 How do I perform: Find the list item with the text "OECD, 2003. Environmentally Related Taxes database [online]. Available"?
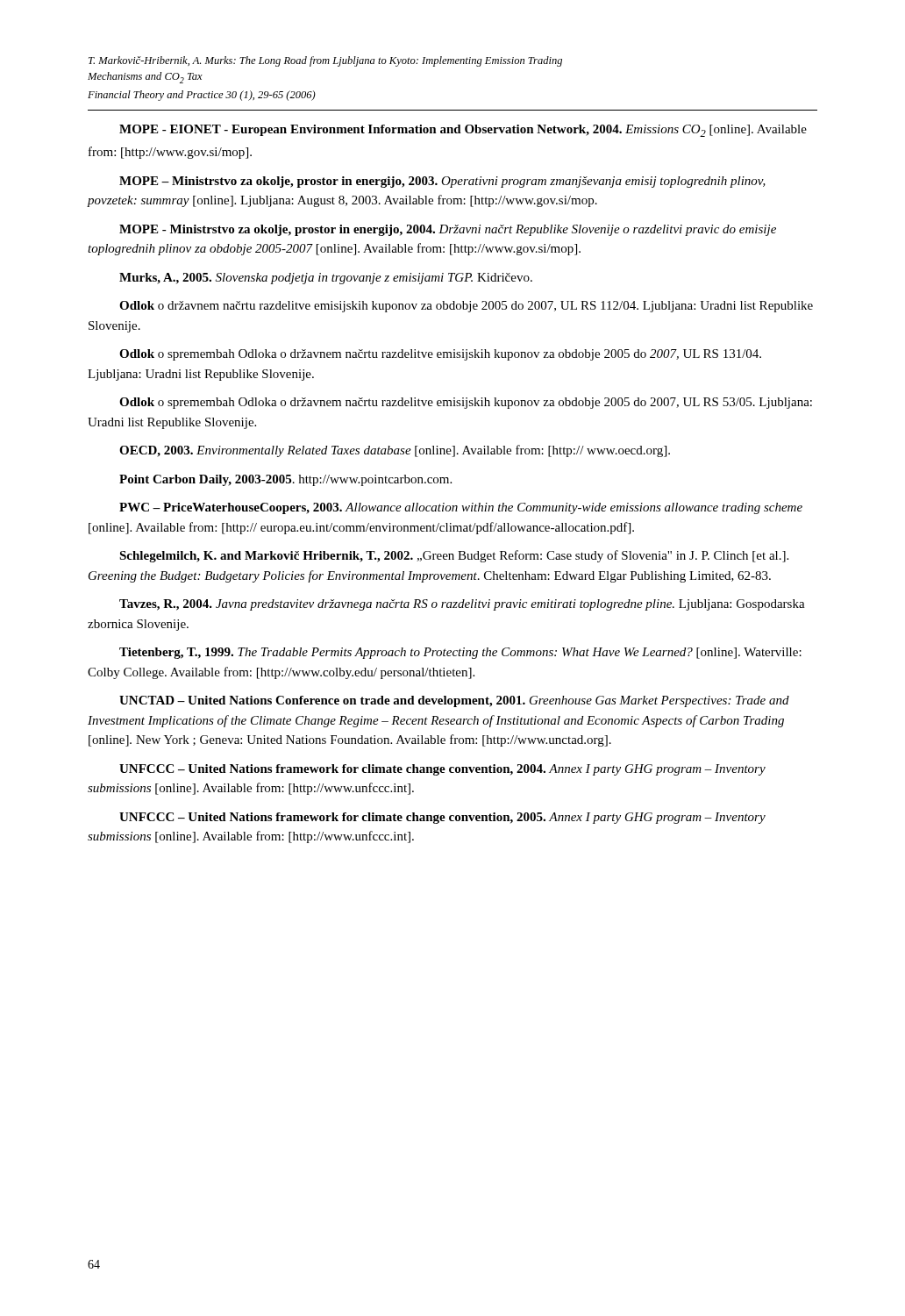tap(395, 450)
